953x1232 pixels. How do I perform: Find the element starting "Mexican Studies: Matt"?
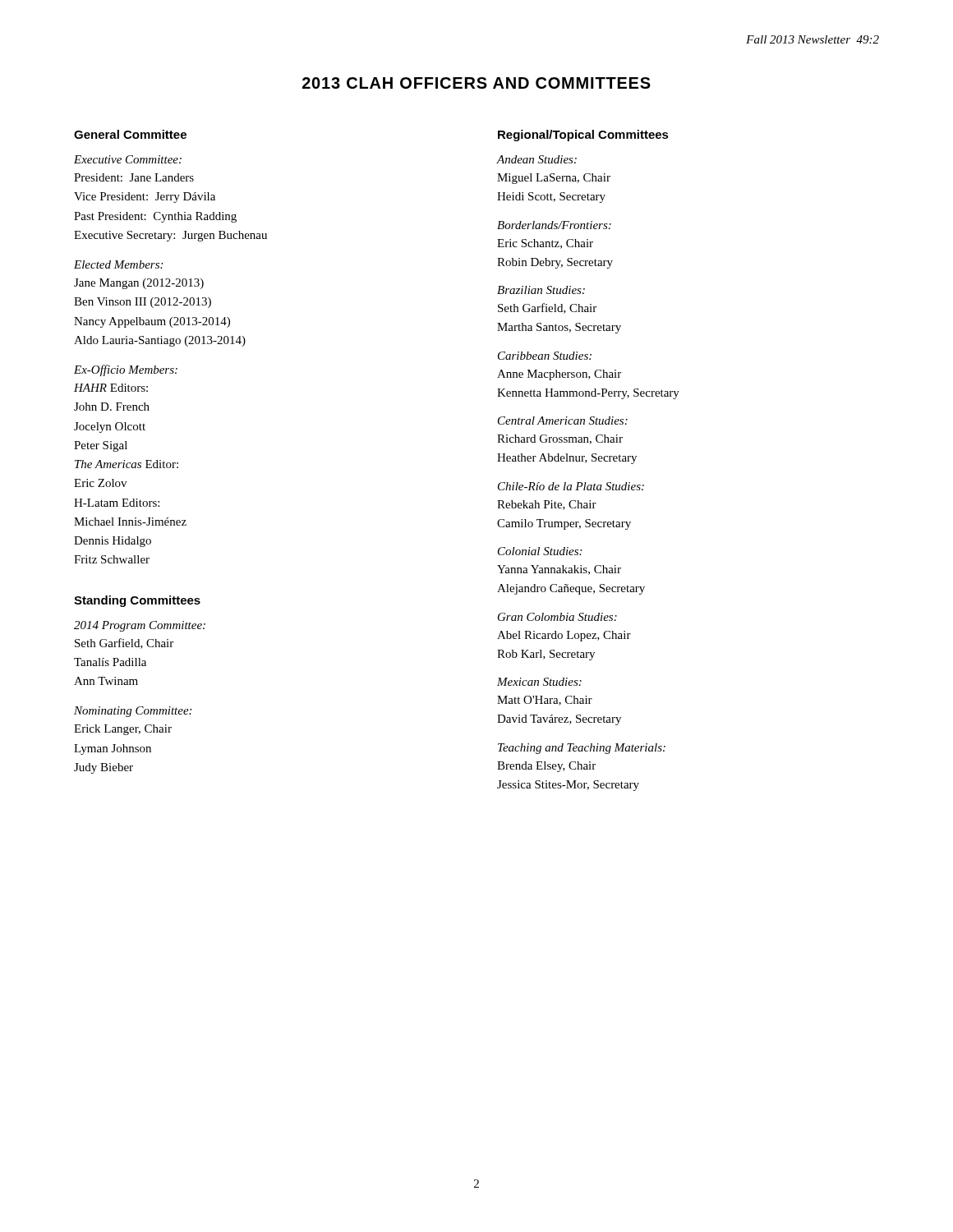[x=539, y=682]
